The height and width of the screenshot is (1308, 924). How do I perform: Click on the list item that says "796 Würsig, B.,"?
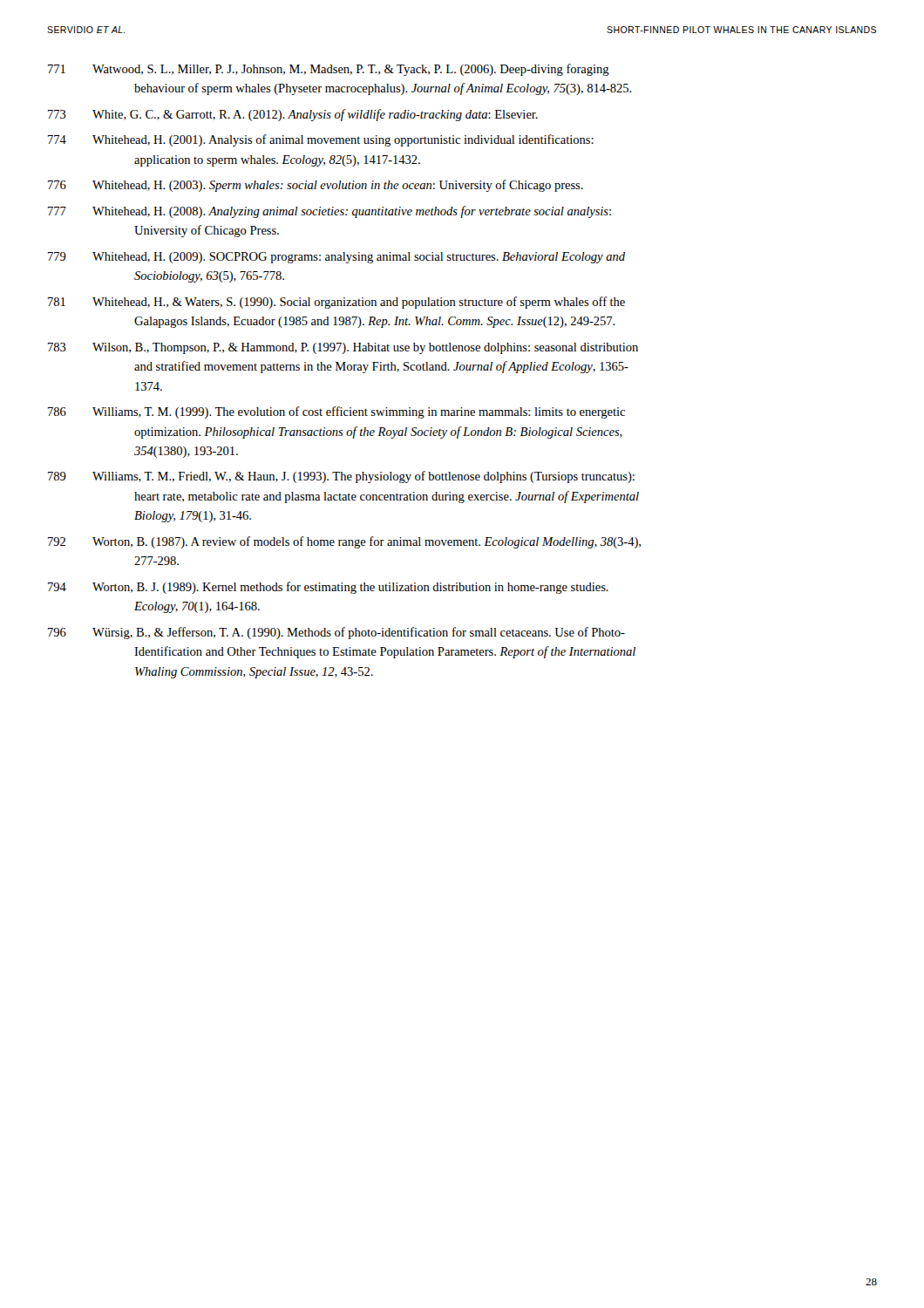pyautogui.click(x=462, y=652)
